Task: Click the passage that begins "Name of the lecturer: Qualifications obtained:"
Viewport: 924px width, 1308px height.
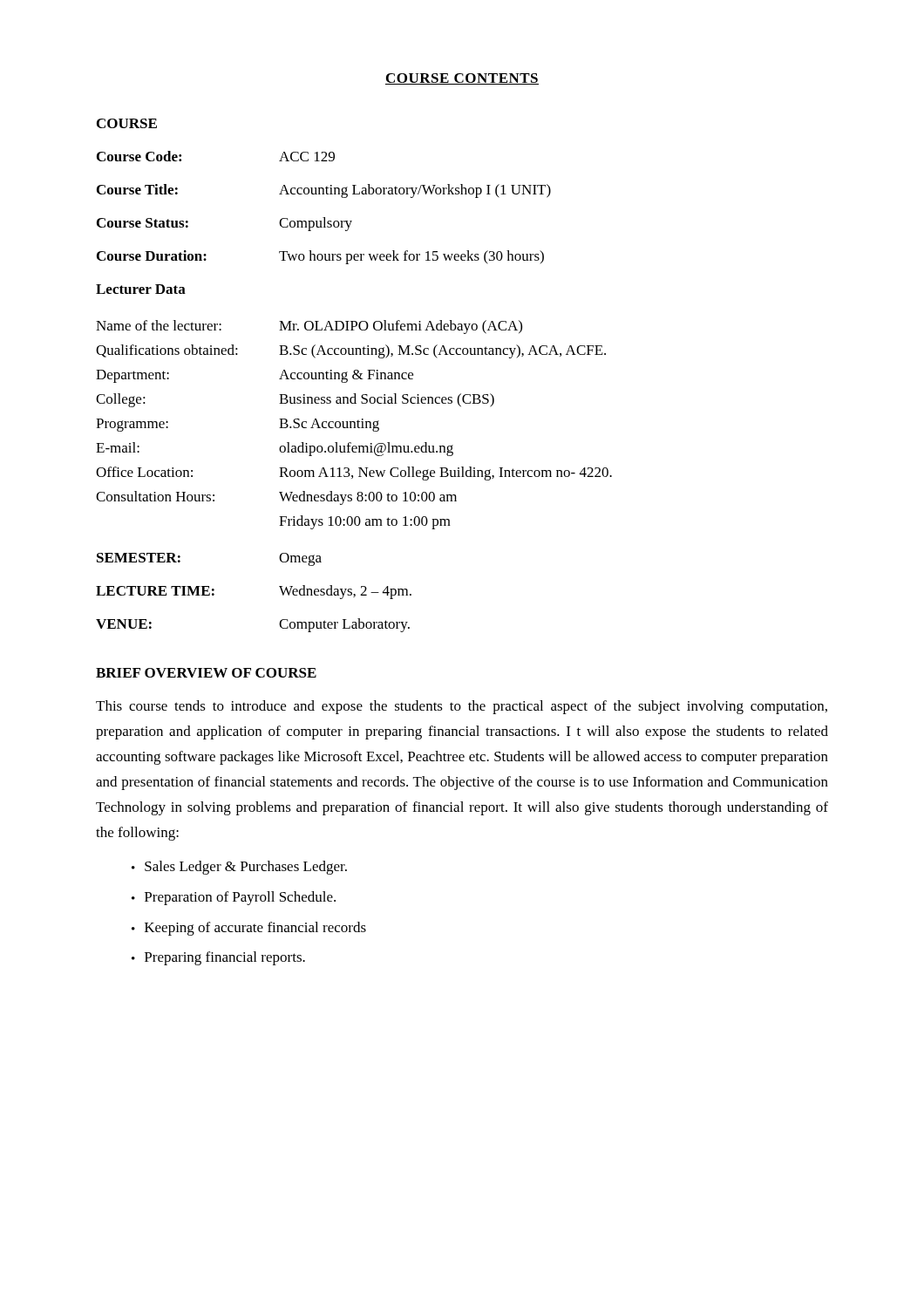Action: point(309,327)
